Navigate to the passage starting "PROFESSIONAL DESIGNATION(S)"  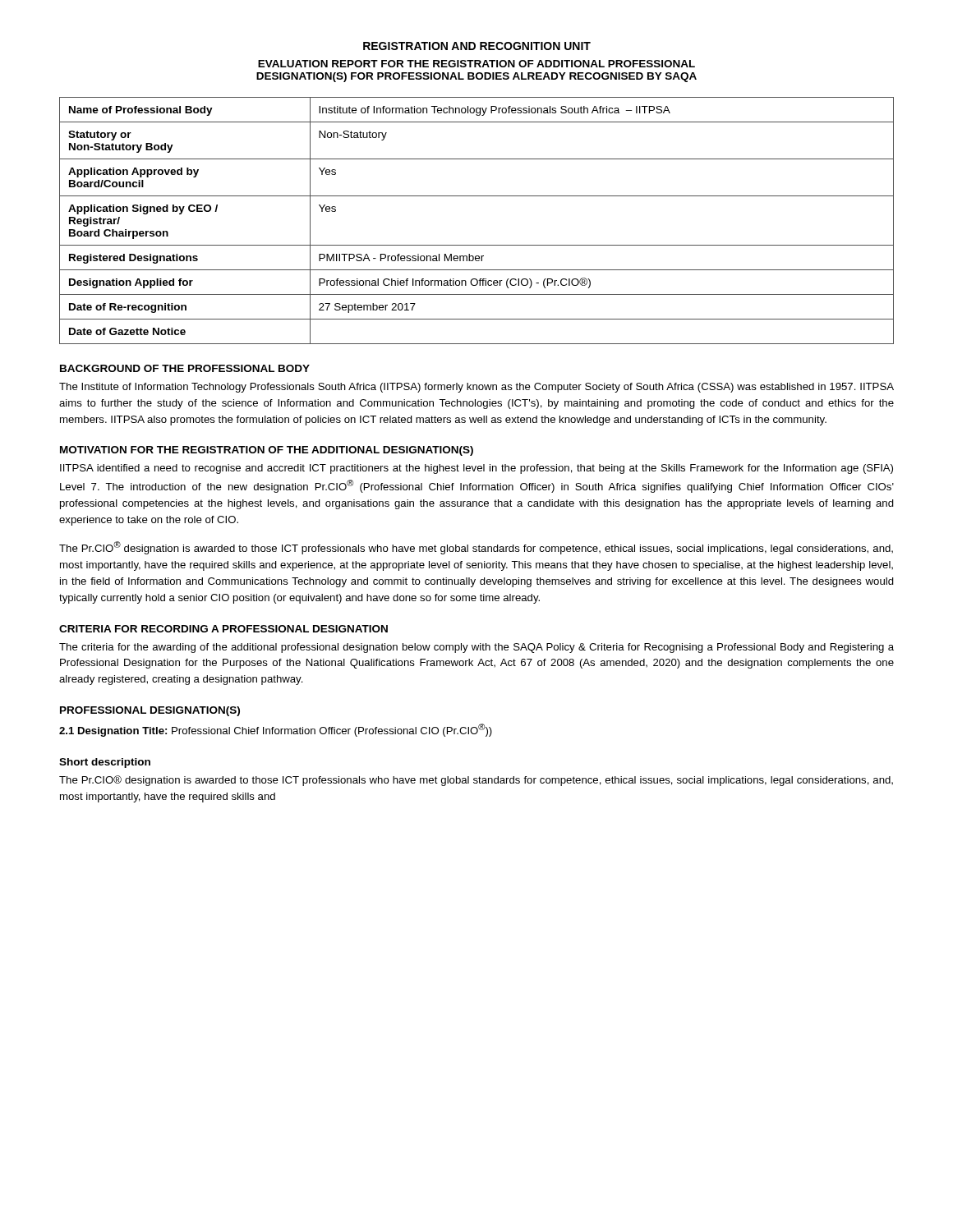coord(150,710)
